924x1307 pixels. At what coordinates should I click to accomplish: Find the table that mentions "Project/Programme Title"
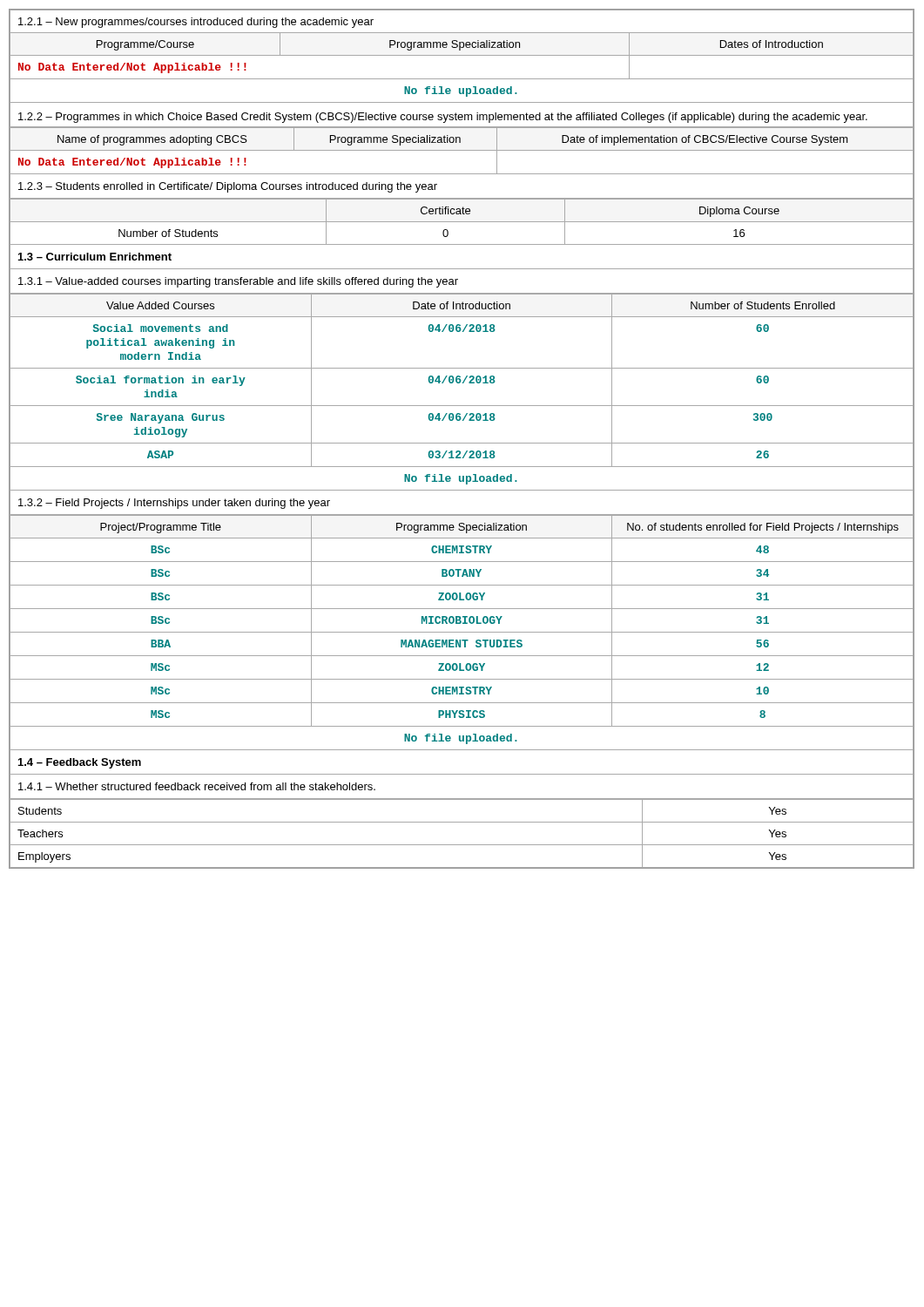[x=462, y=633]
